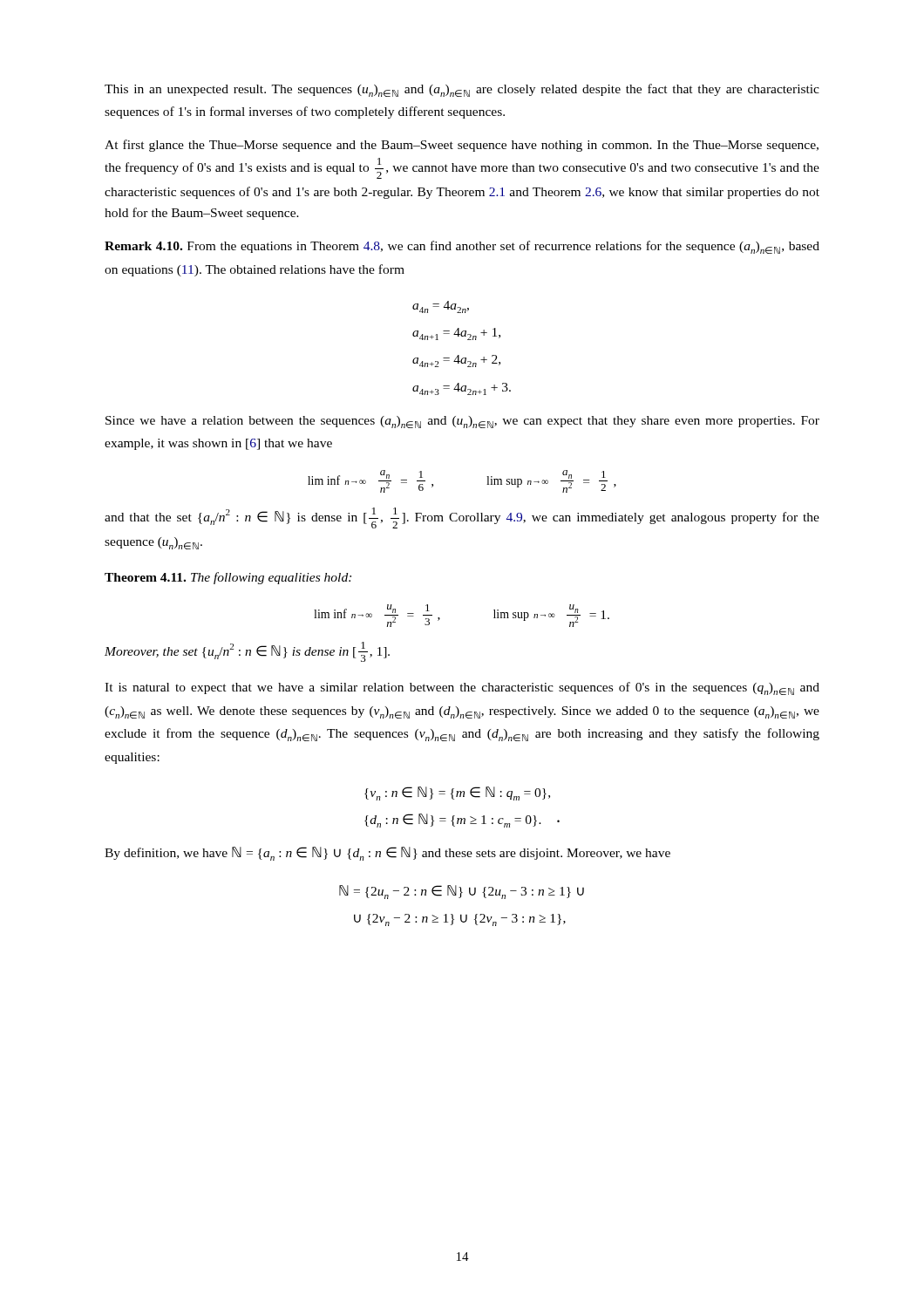924x1308 pixels.
Task: Point to the region starting "Since we have a relation between the"
Action: pos(462,432)
